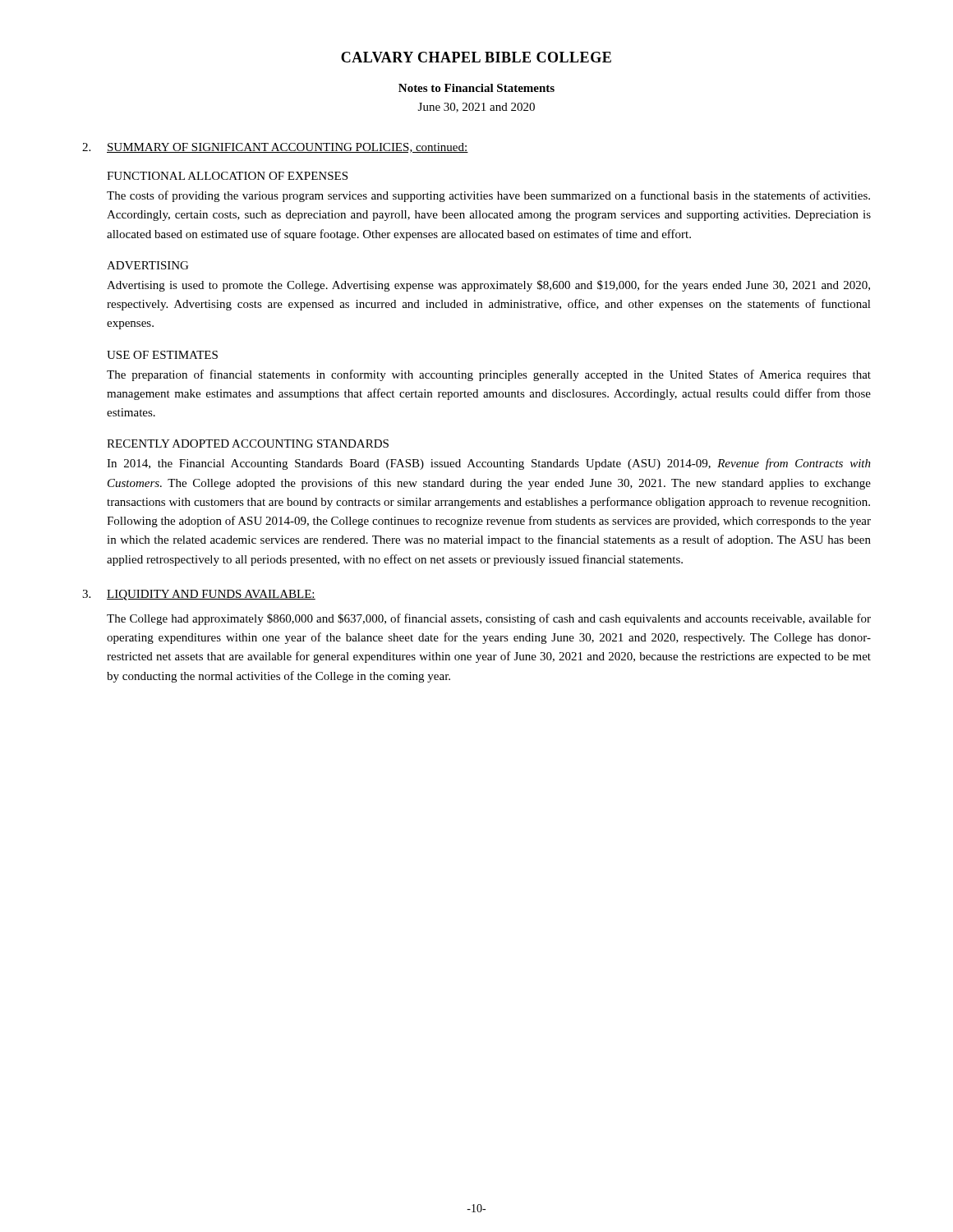The image size is (953, 1232).
Task: Find the section header containing "3. LIQUIDITY AND FUNDS AVAILABLE:"
Action: click(x=199, y=594)
